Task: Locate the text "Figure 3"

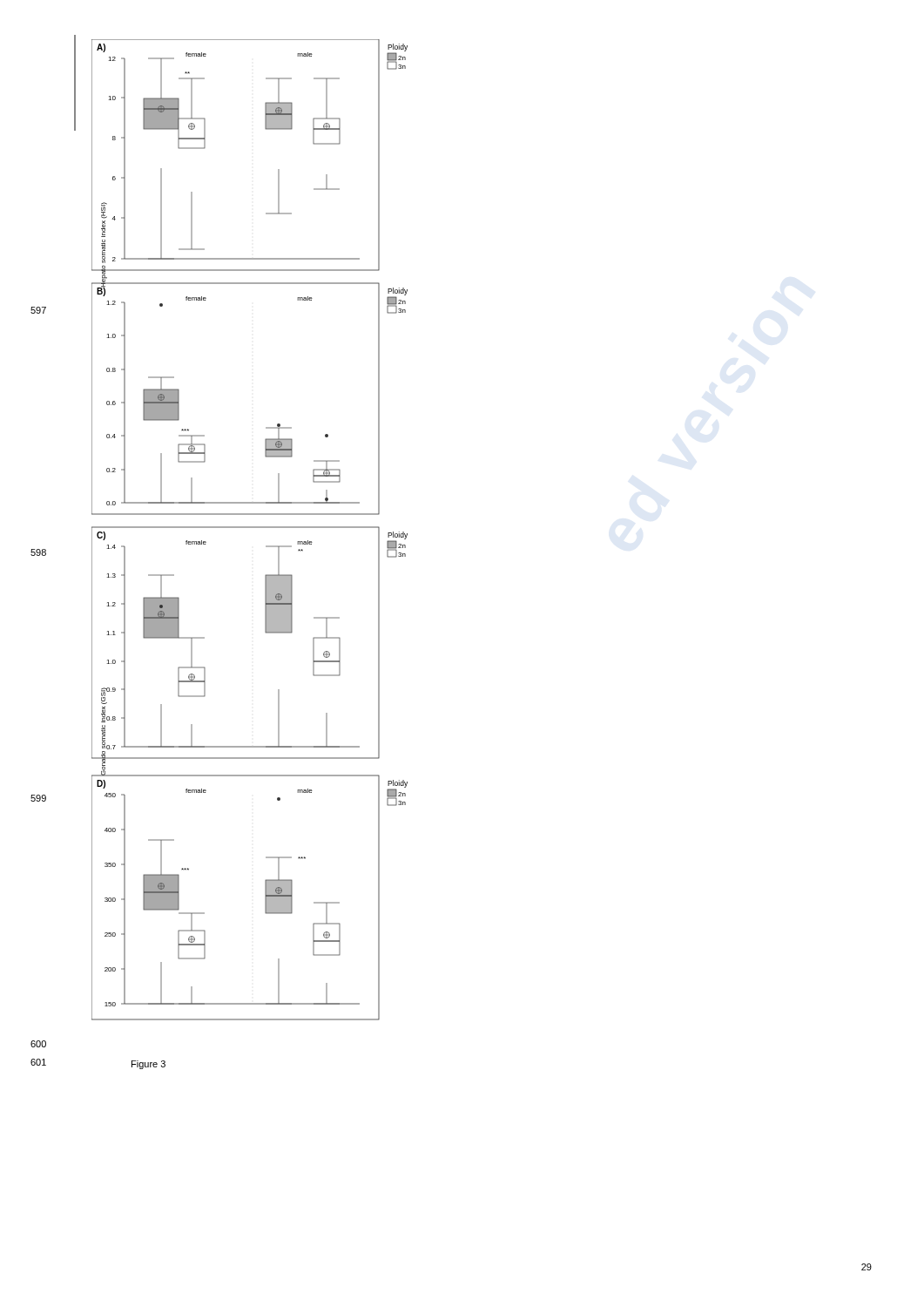Action: coord(148,1064)
